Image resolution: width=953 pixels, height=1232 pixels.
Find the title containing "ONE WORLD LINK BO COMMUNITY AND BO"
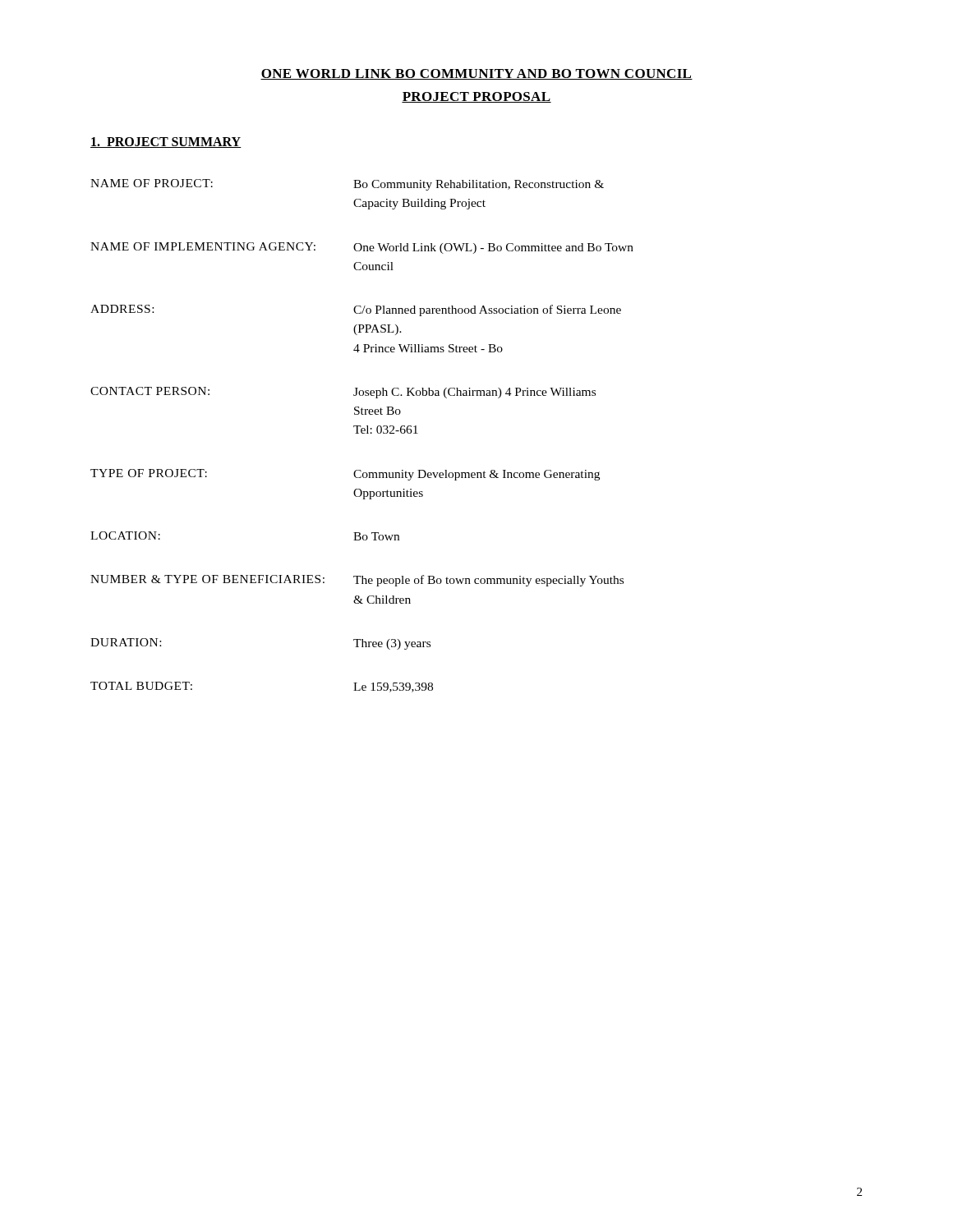coord(476,73)
